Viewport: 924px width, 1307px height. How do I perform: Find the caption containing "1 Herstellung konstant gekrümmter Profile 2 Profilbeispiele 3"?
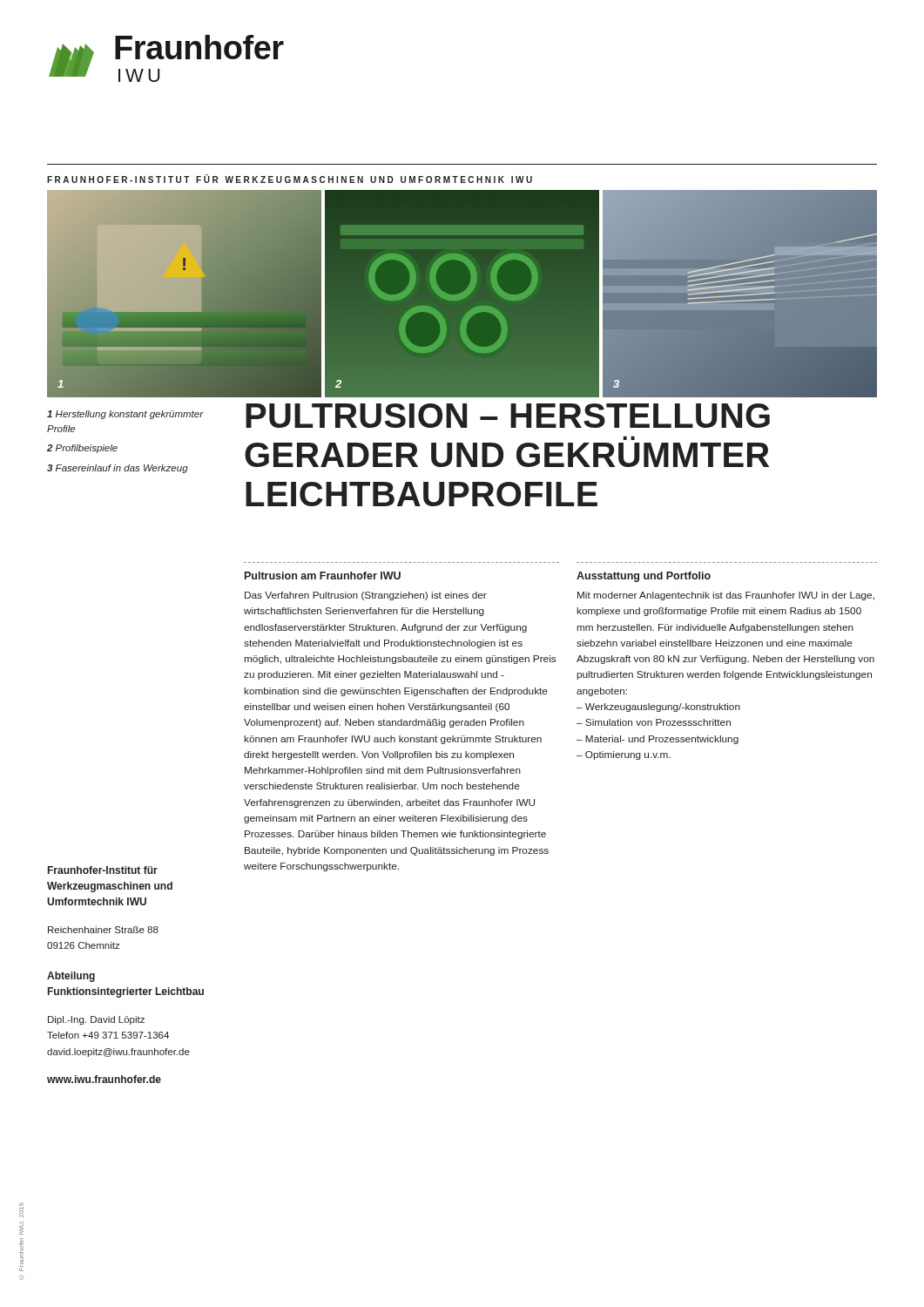click(x=125, y=415)
